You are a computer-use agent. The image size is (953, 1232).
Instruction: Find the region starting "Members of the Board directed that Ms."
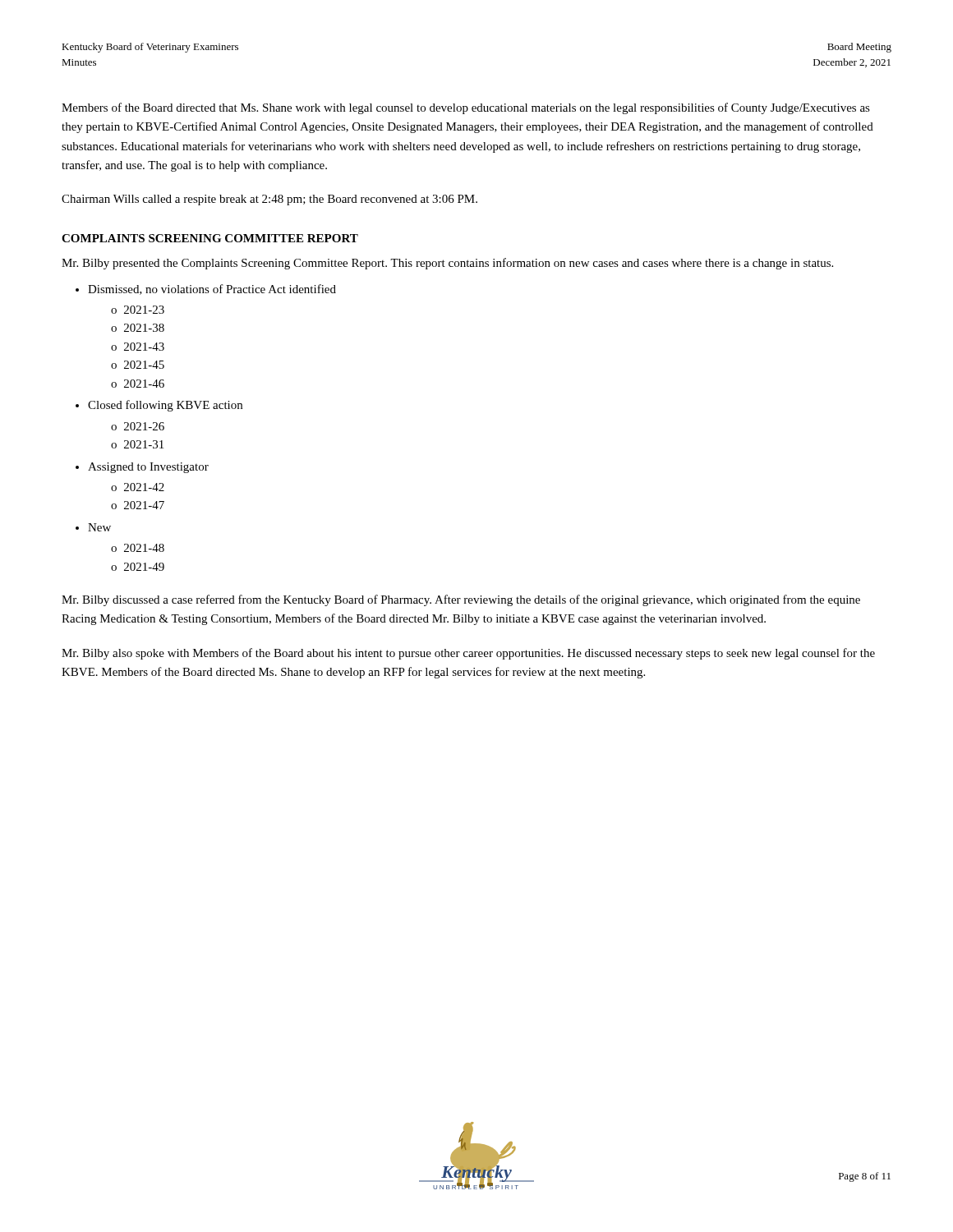pyautogui.click(x=467, y=136)
